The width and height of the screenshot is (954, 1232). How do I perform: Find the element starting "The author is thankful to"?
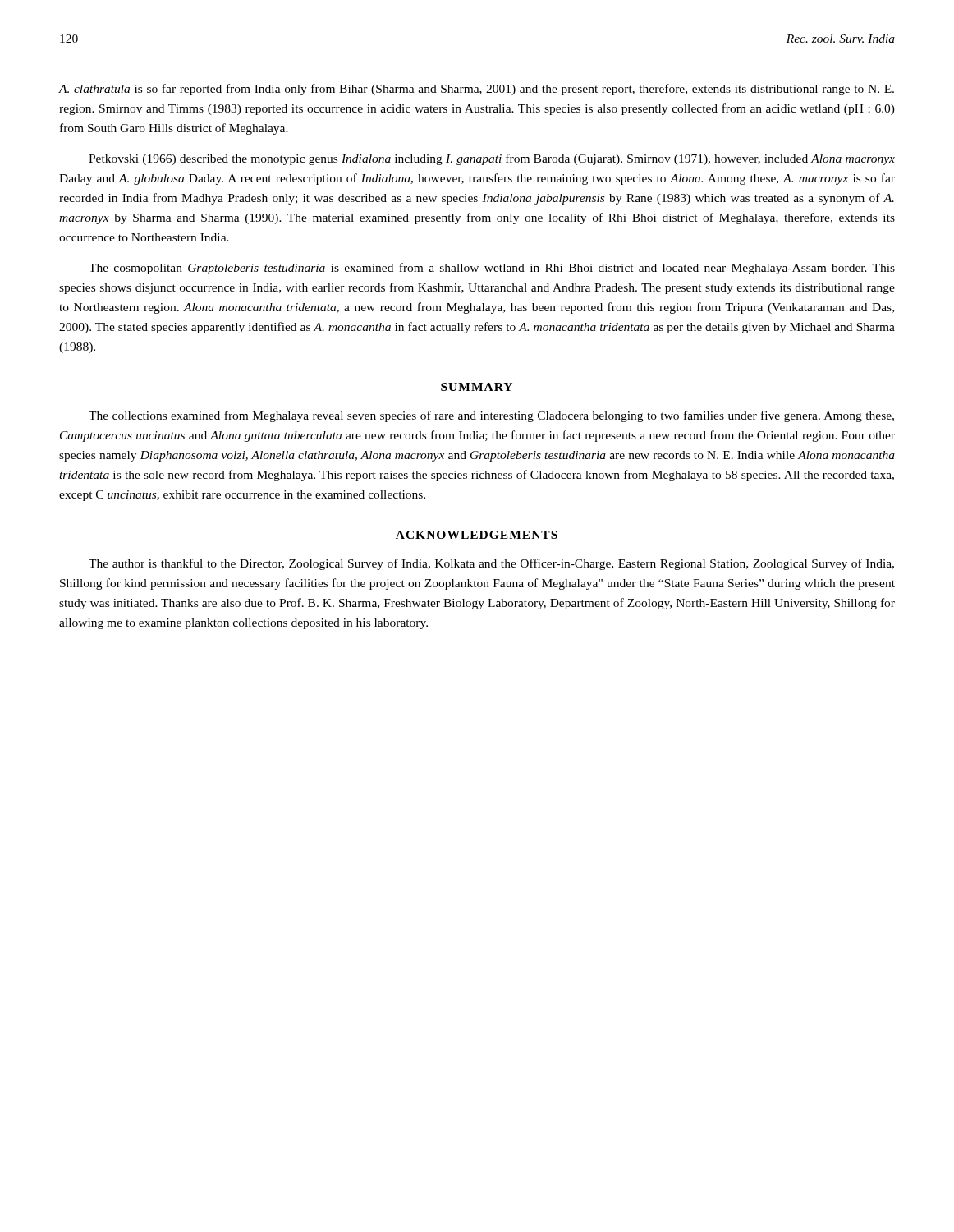(x=477, y=593)
